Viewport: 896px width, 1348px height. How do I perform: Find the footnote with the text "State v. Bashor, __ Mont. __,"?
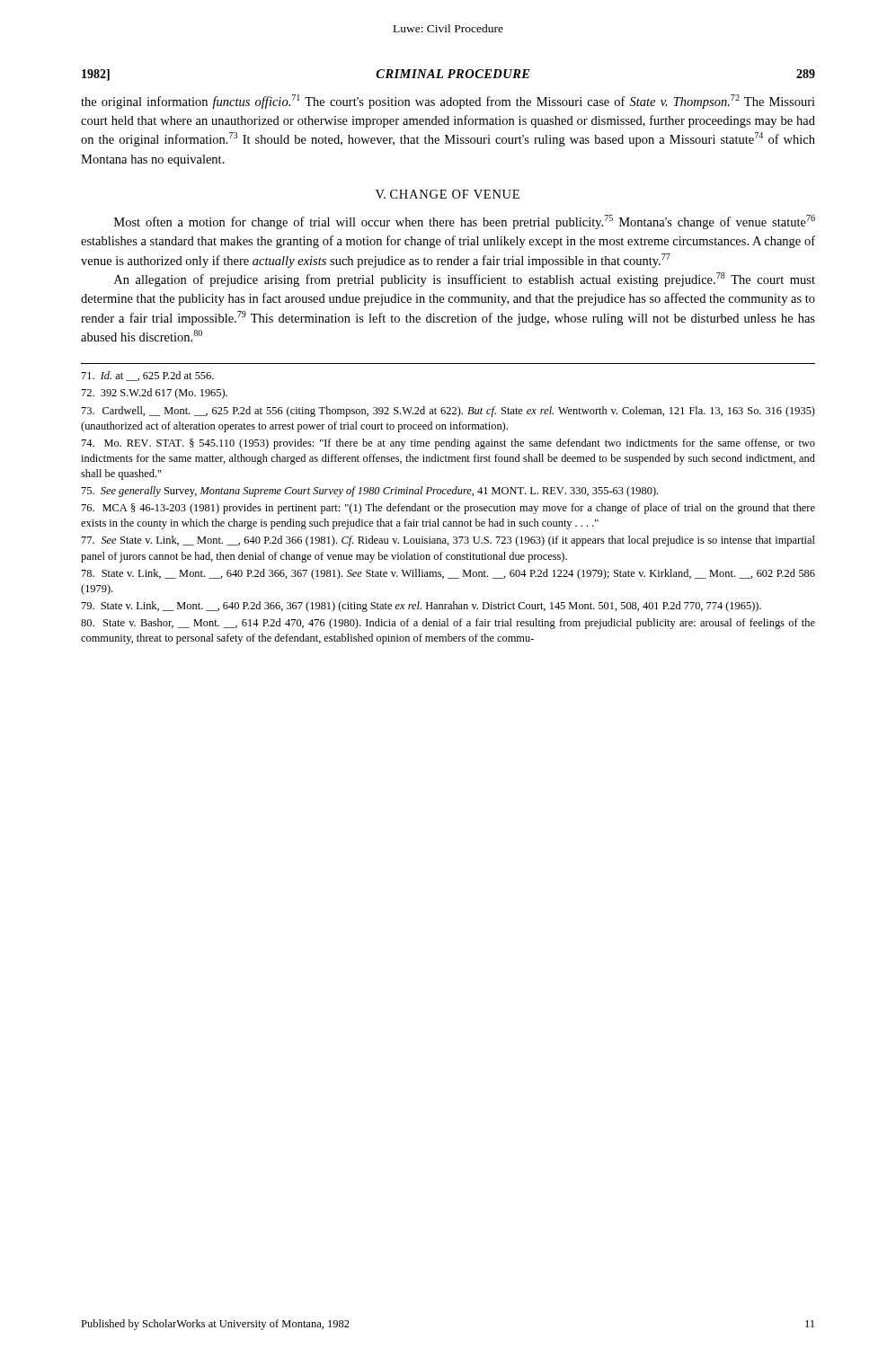coord(448,631)
